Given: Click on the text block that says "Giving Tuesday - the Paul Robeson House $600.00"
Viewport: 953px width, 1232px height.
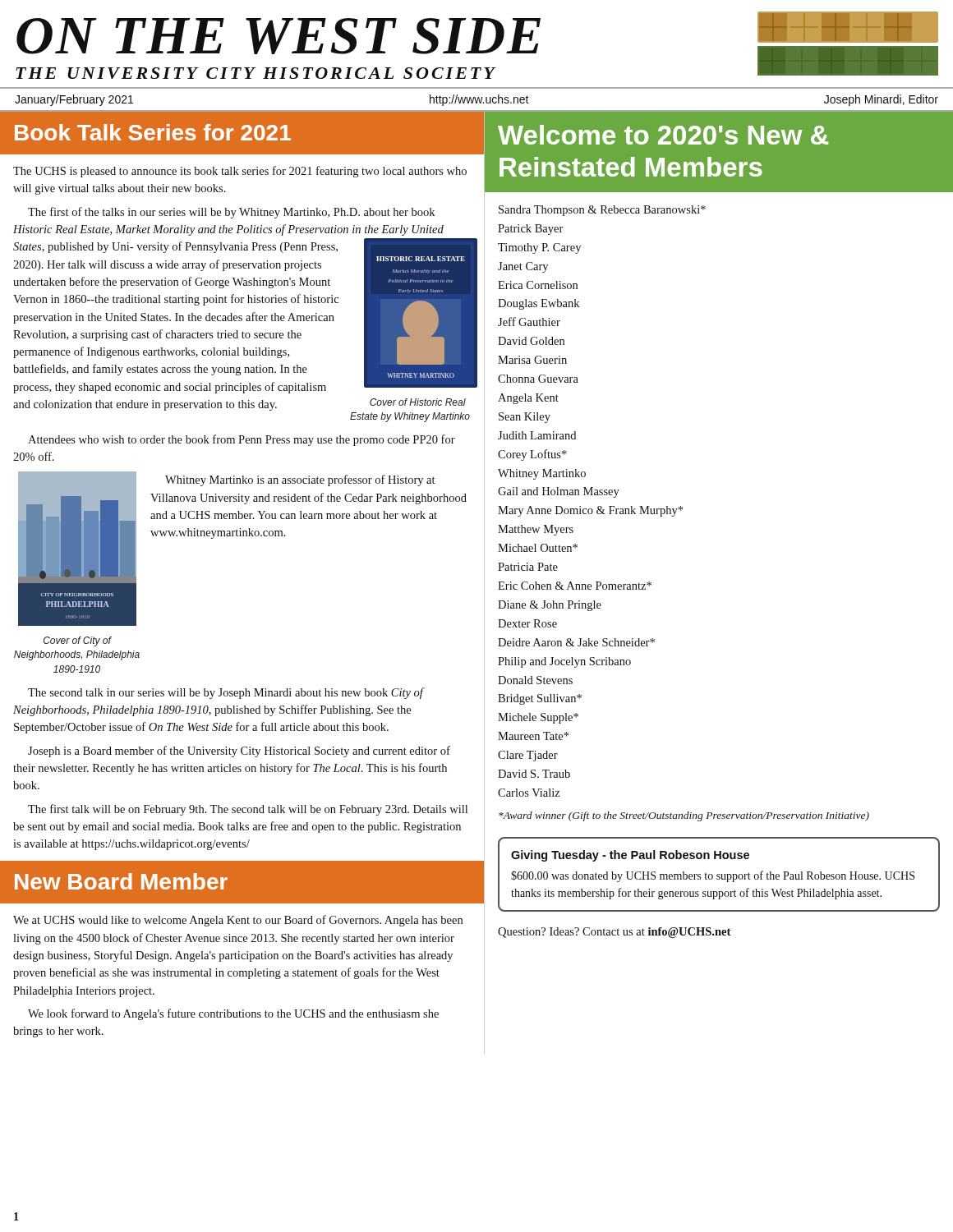Looking at the screenshot, I should pos(719,873).
